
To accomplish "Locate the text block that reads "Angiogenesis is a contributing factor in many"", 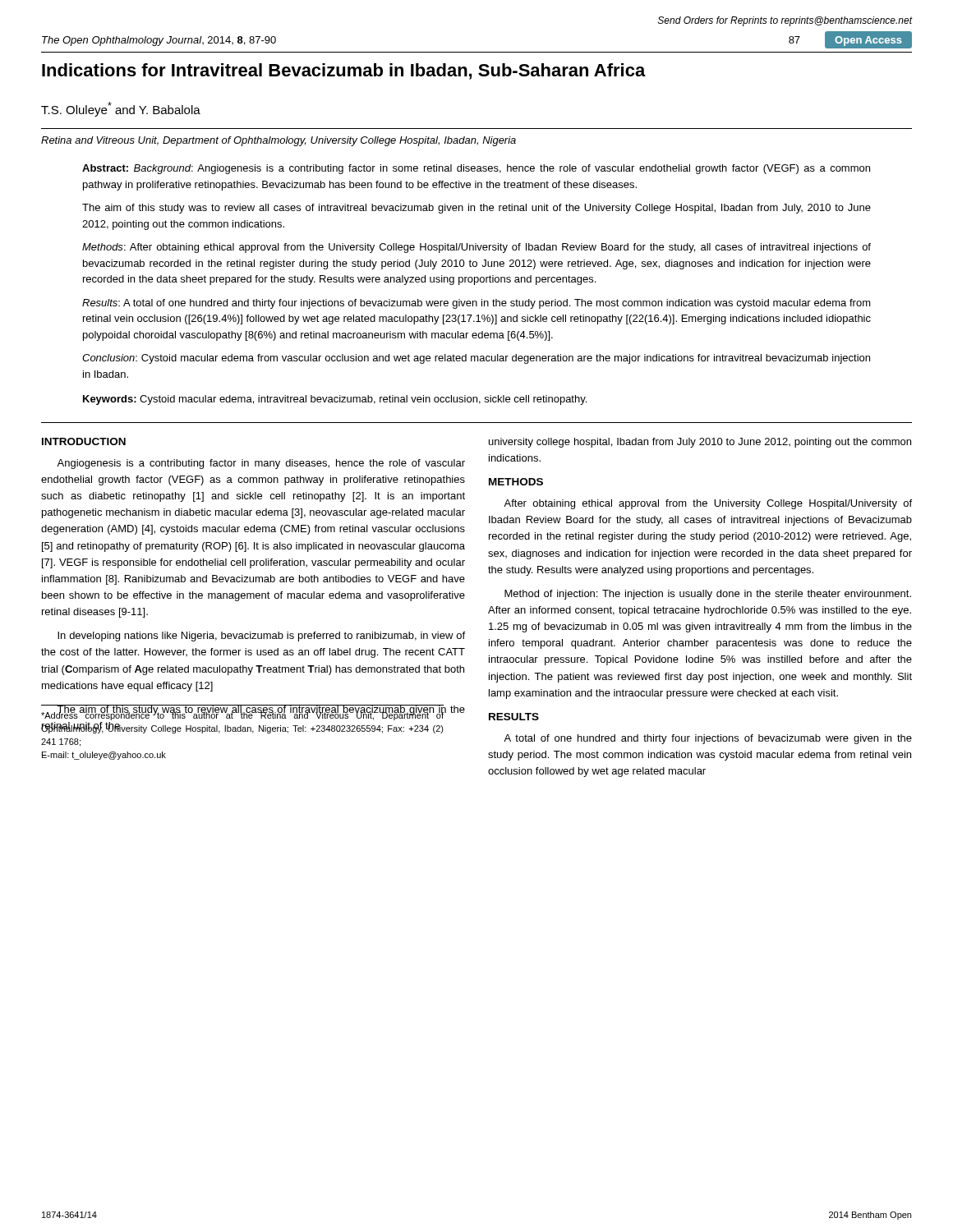I will coord(253,595).
